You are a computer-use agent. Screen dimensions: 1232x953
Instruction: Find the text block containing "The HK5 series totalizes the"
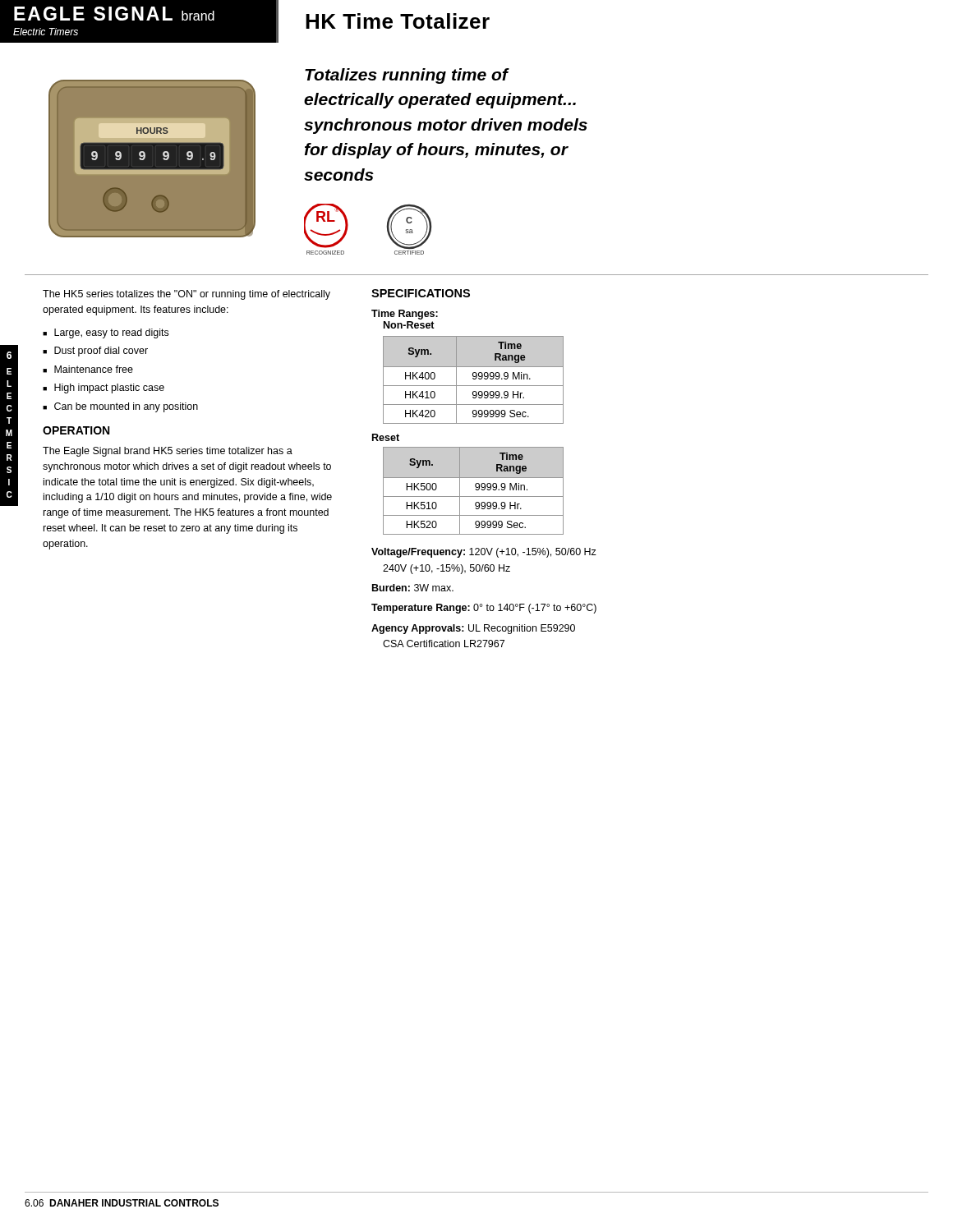point(187,302)
